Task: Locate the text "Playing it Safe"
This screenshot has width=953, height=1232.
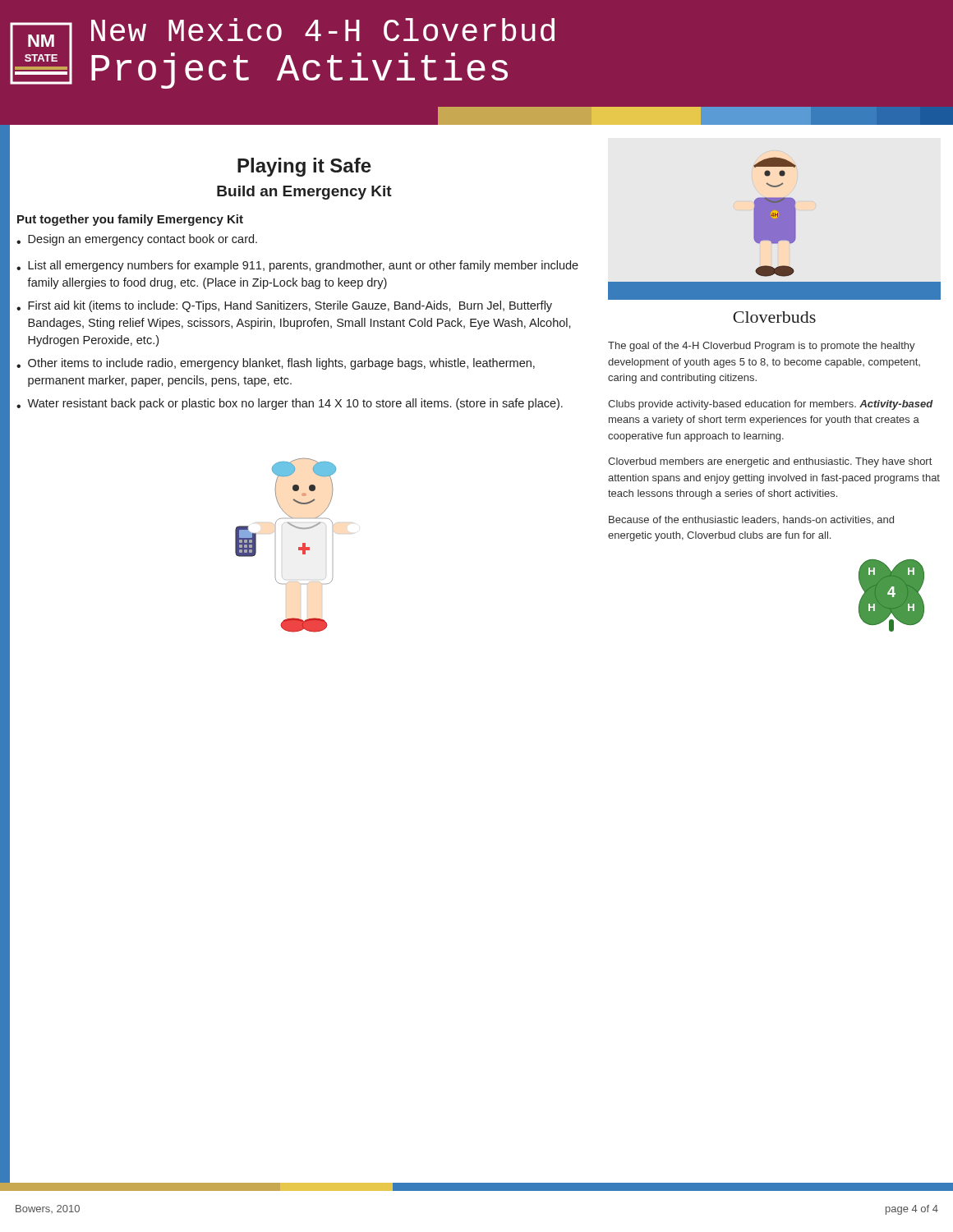Action: (304, 165)
